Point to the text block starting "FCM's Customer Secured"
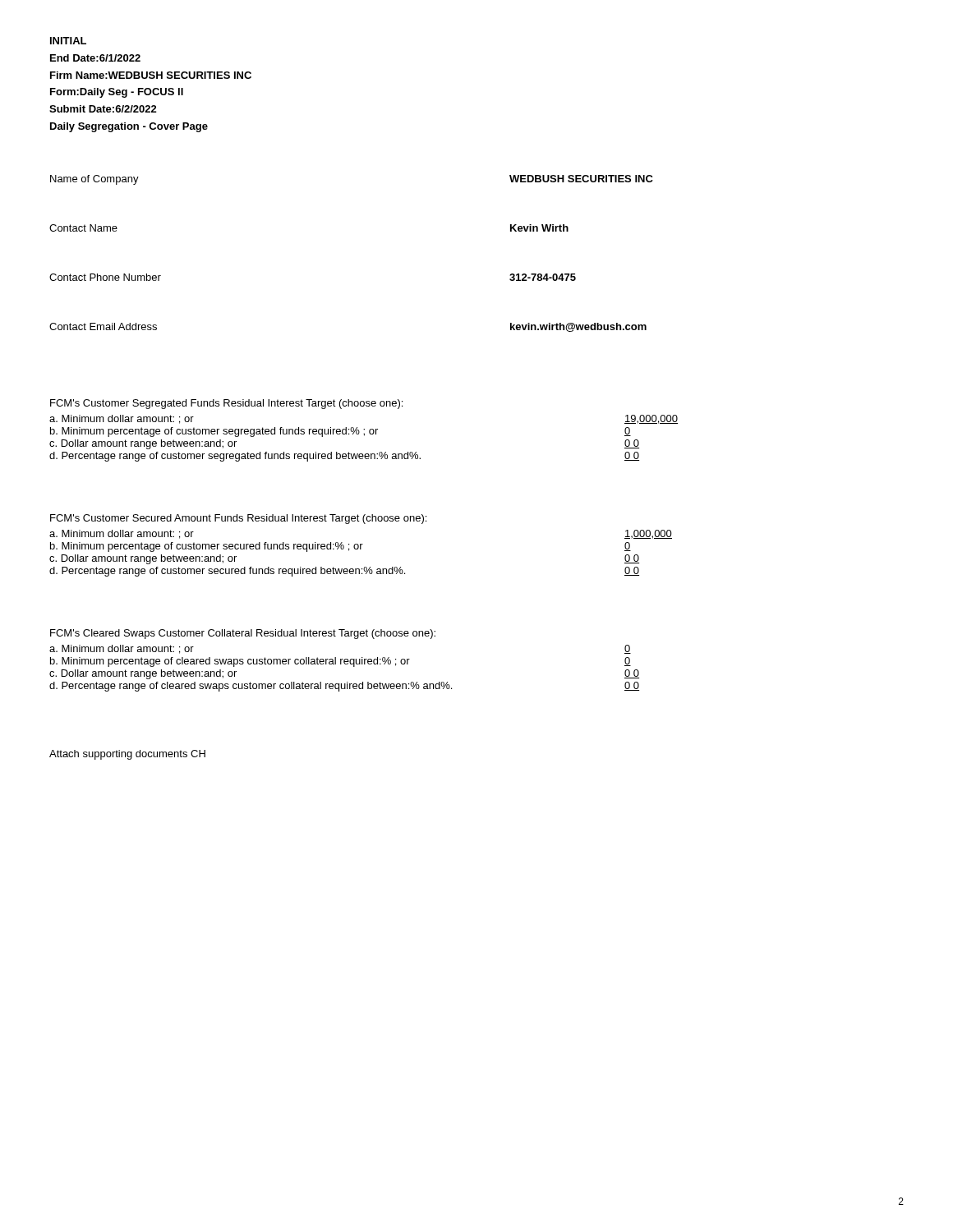This screenshot has width=953, height=1232. [238, 519]
